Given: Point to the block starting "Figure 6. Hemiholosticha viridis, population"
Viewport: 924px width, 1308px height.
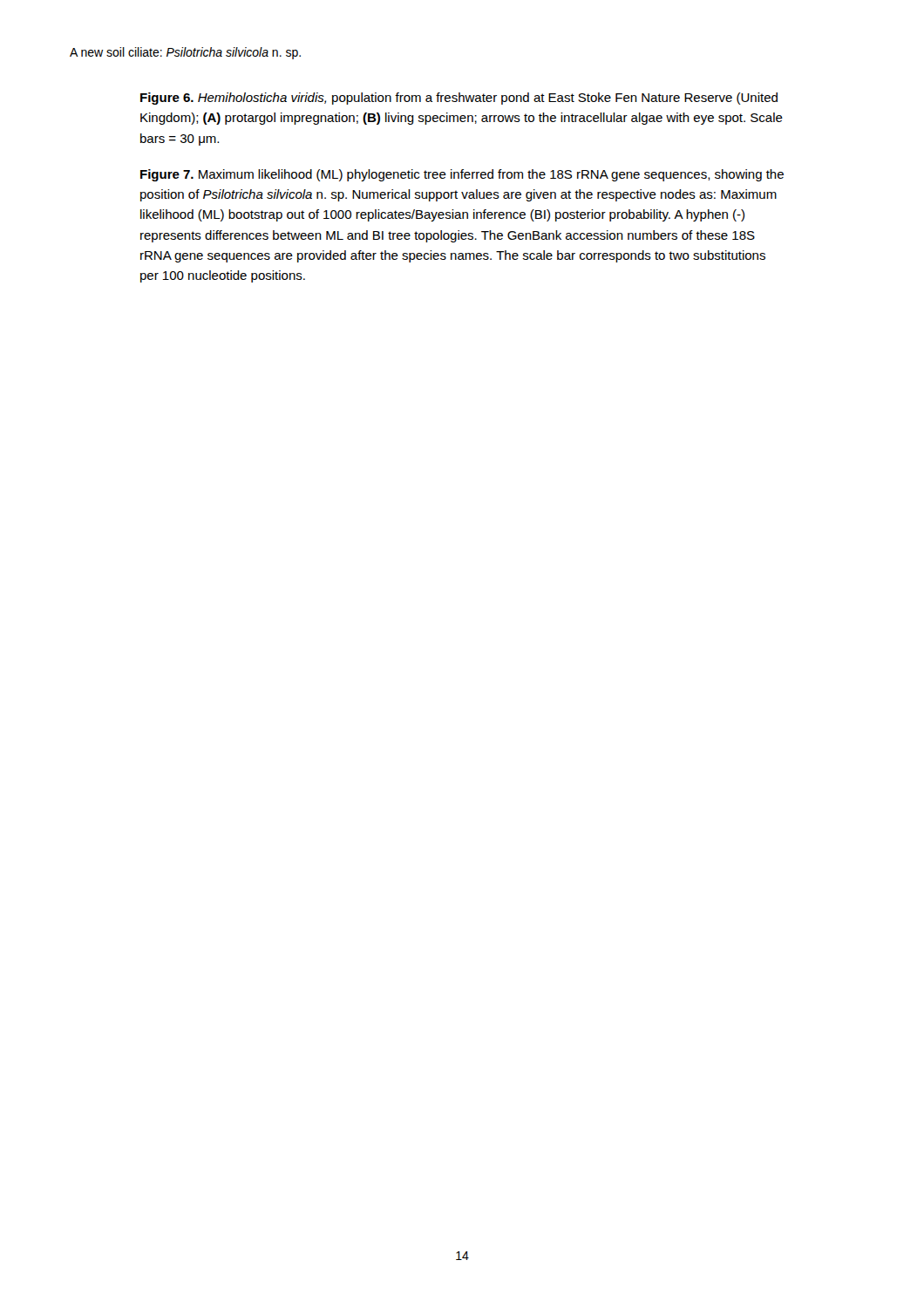Looking at the screenshot, I should (x=461, y=118).
